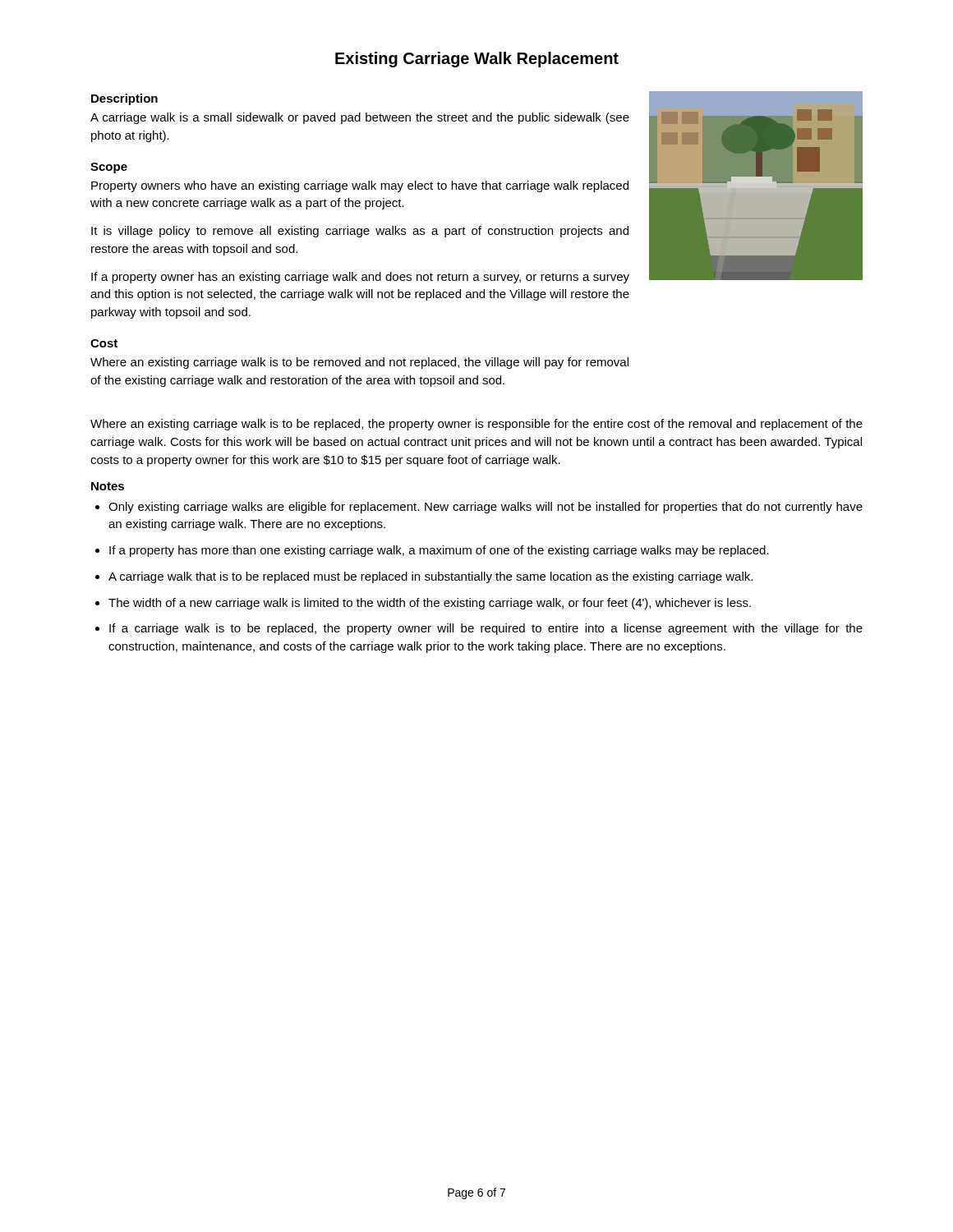Screen dimensions: 1232x953
Task: Navigate to the block starting "Only existing carriage"
Action: coord(486,515)
